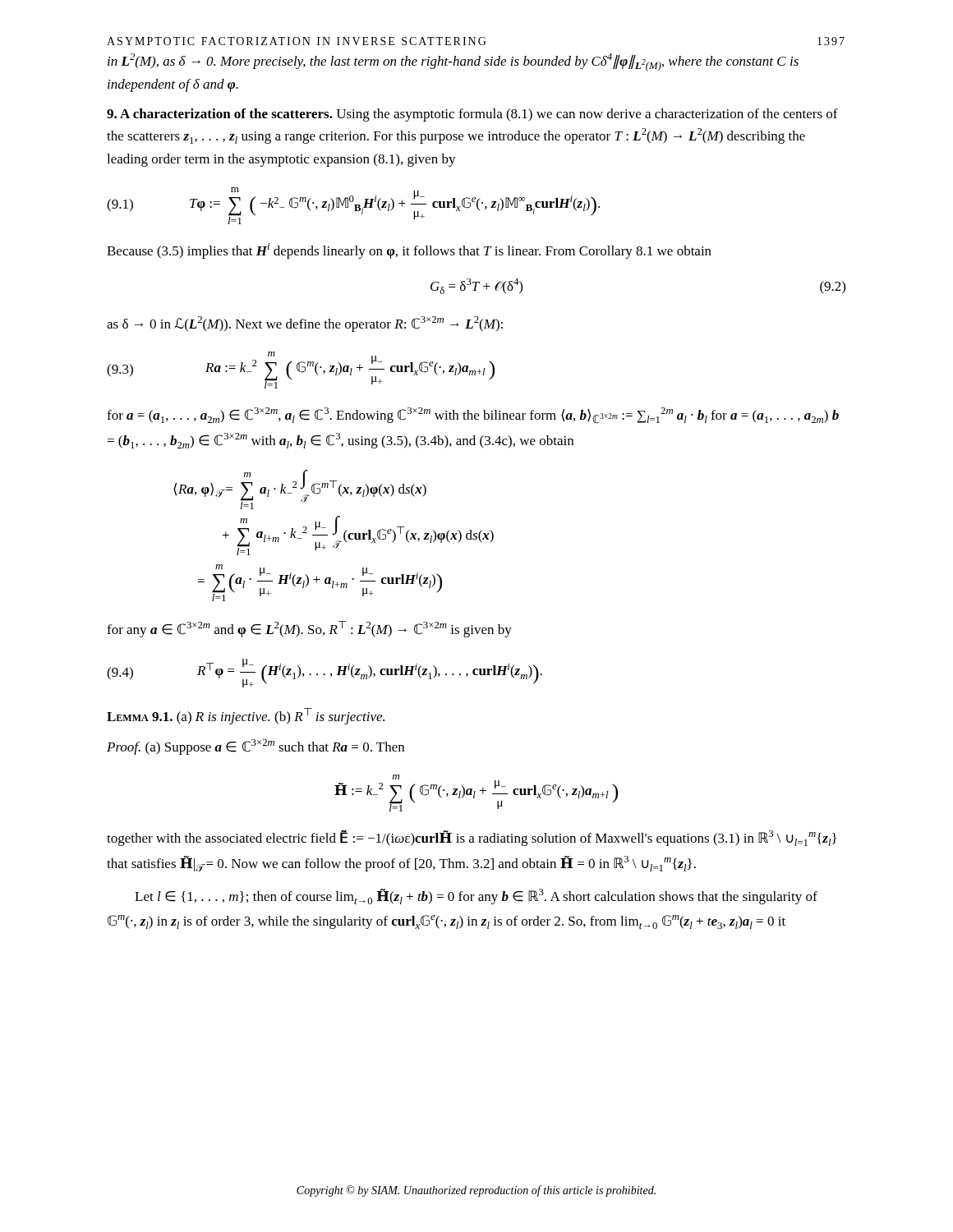Click on the text block starting "Gδ = δ3T + 𝒪(δ4) (9.2)"

(476, 287)
